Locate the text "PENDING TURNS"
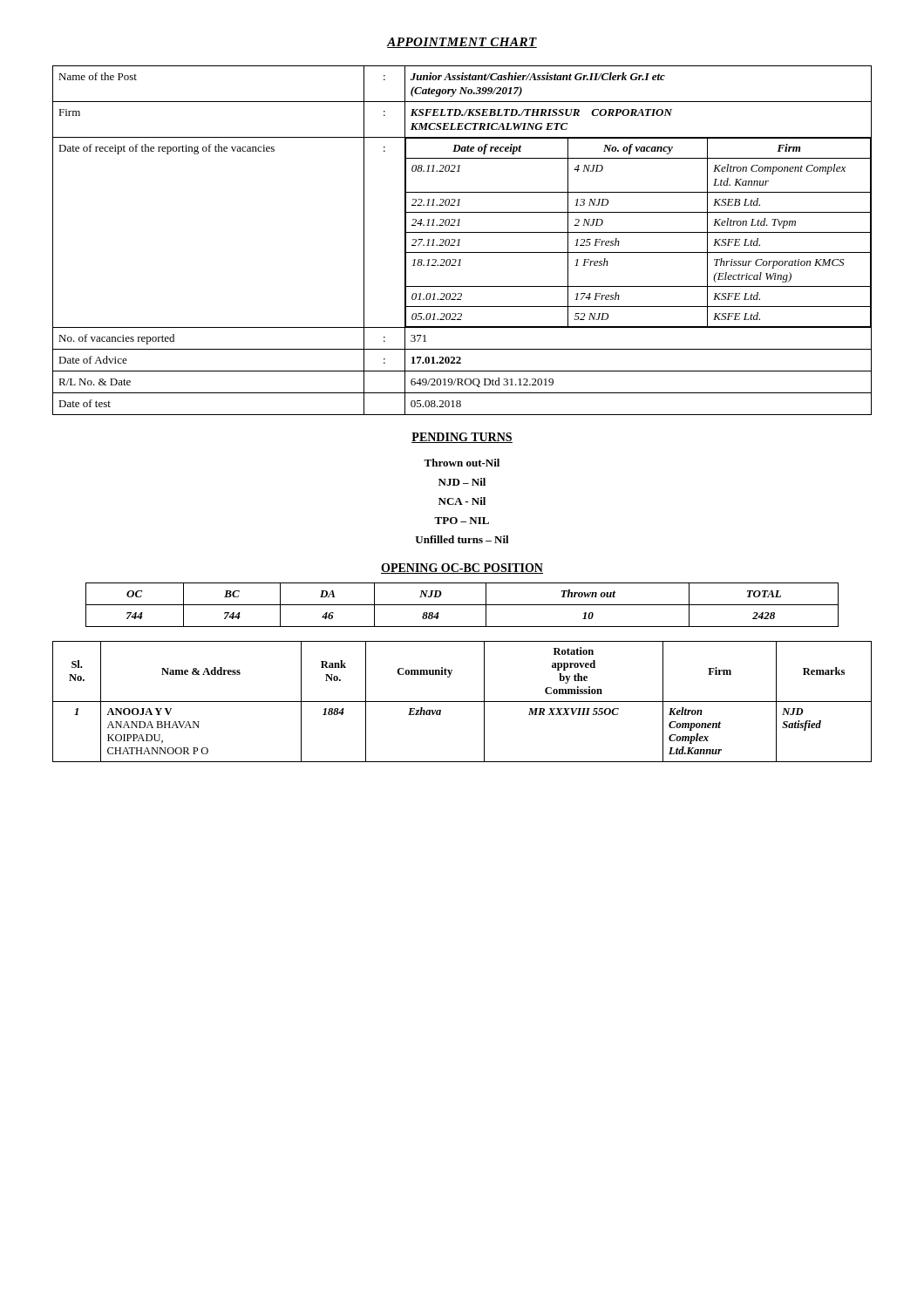 [x=462, y=438]
